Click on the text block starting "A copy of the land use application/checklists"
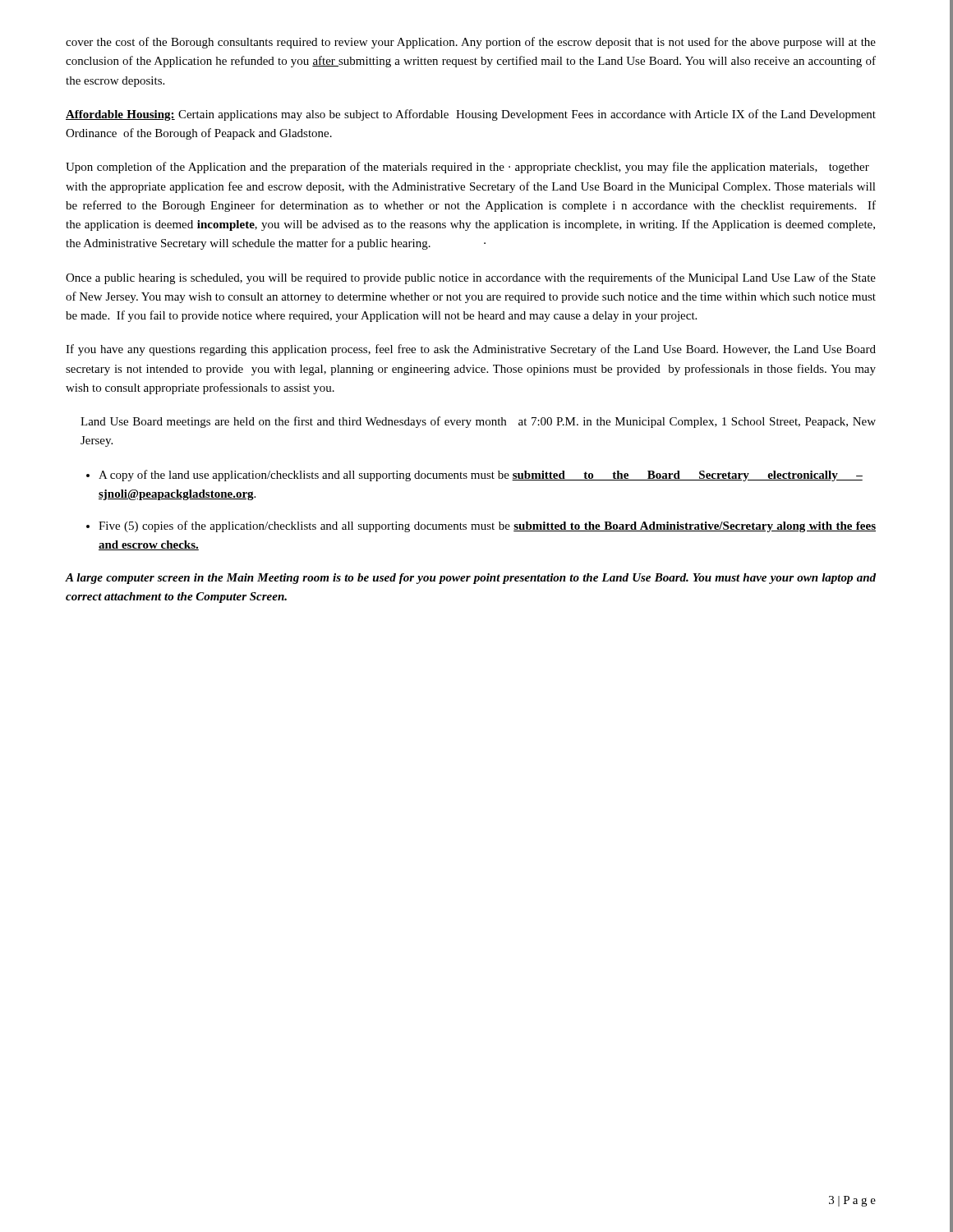This screenshot has height=1232, width=953. click(480, 484)
